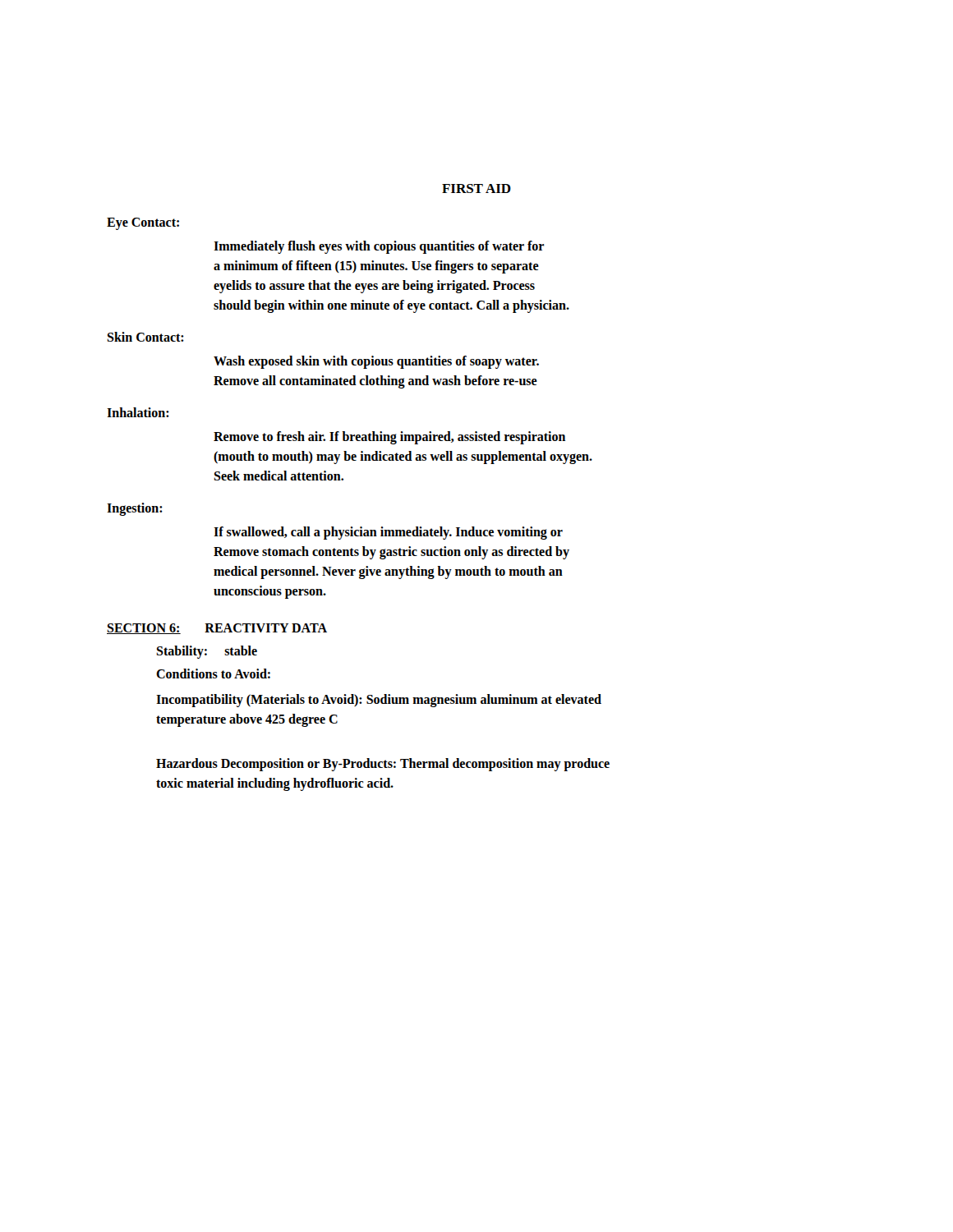Where does it say "Conditions to Avoid:"?
The width and height of the screenshot is (953, 1232).
coord(214,674)
